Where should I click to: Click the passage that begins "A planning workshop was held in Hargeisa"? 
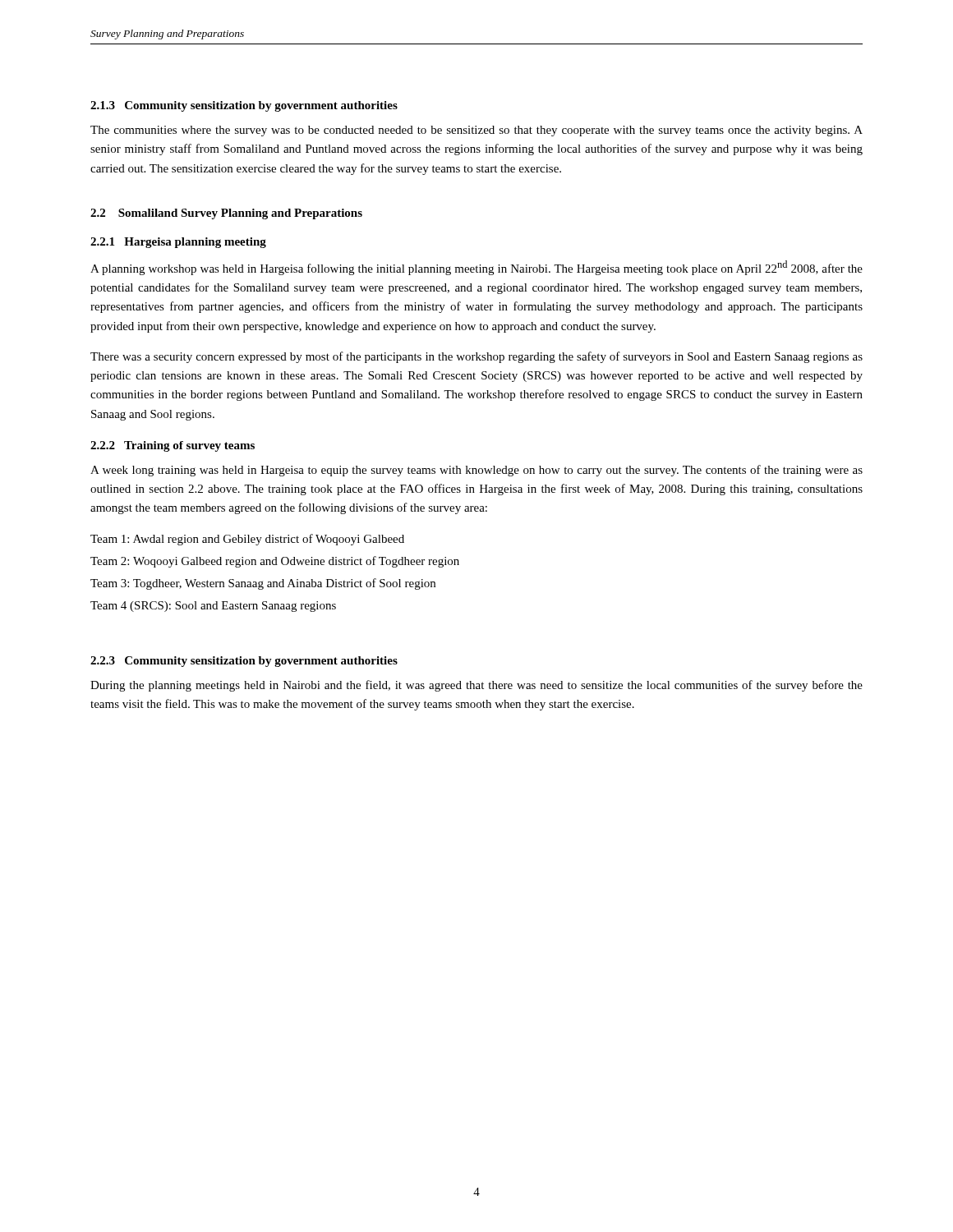[476, 295]
